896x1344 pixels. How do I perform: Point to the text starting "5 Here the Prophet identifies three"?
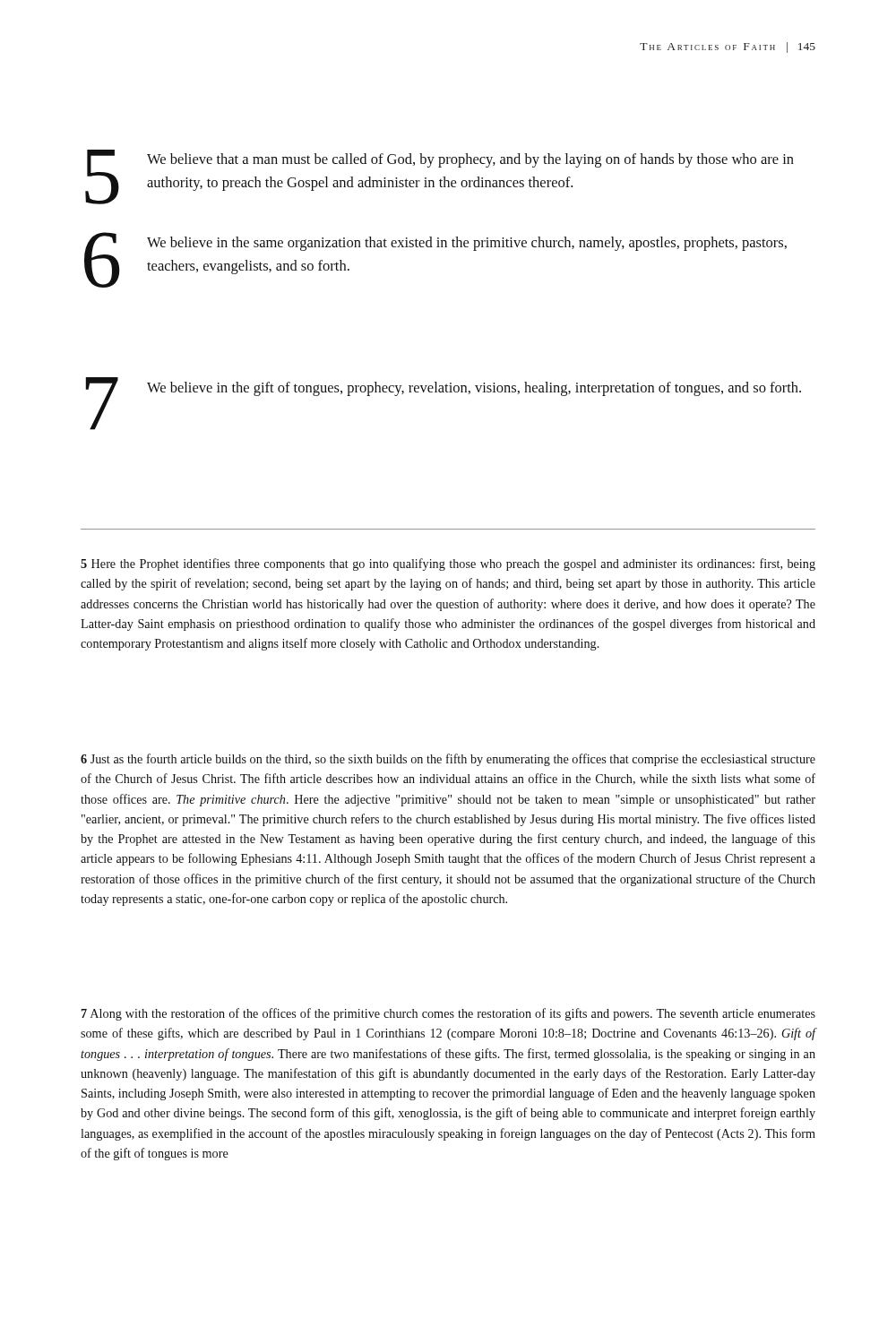point(448,604)
